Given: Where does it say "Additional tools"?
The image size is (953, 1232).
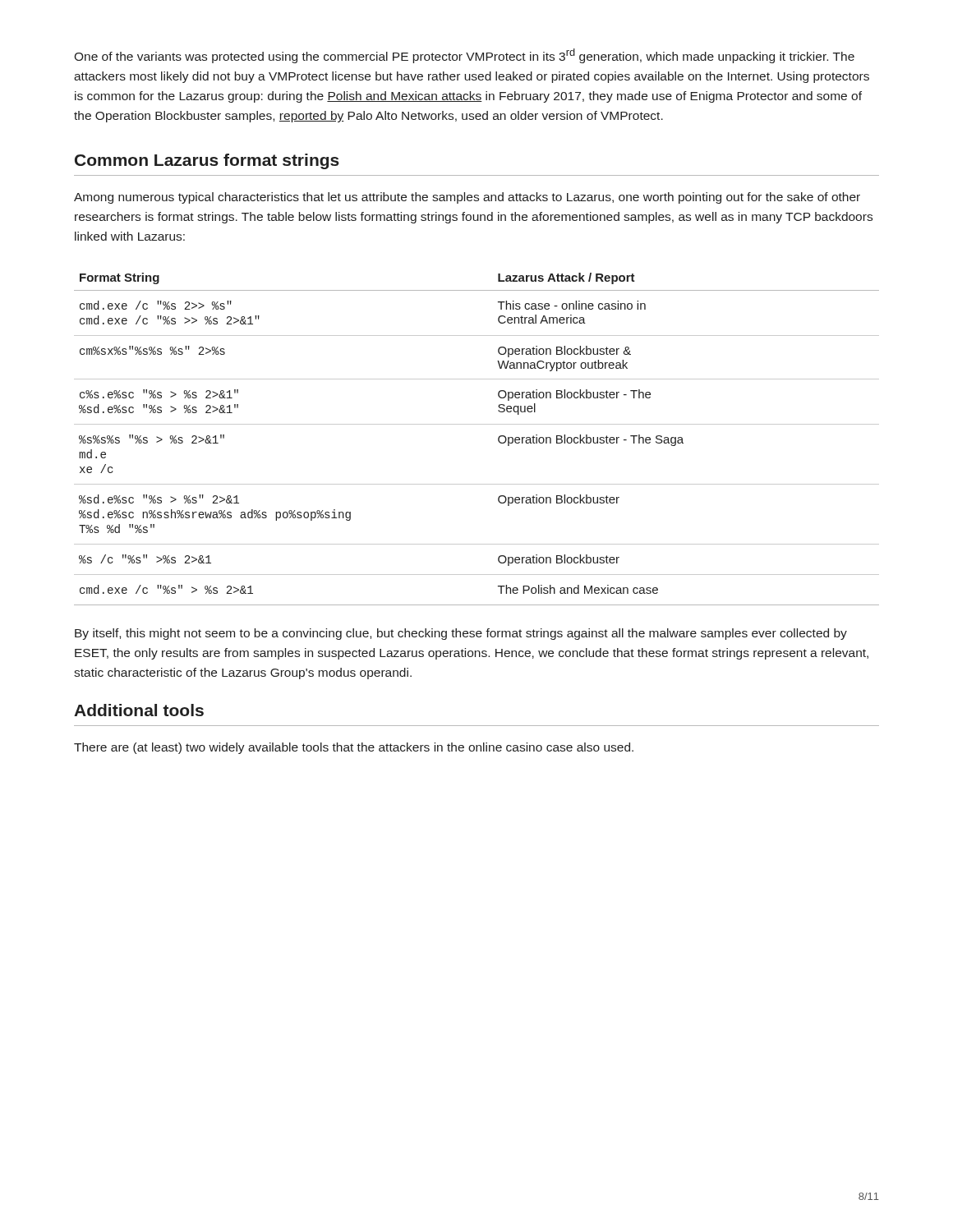Looking at the screenshot, I should (139, 710).
